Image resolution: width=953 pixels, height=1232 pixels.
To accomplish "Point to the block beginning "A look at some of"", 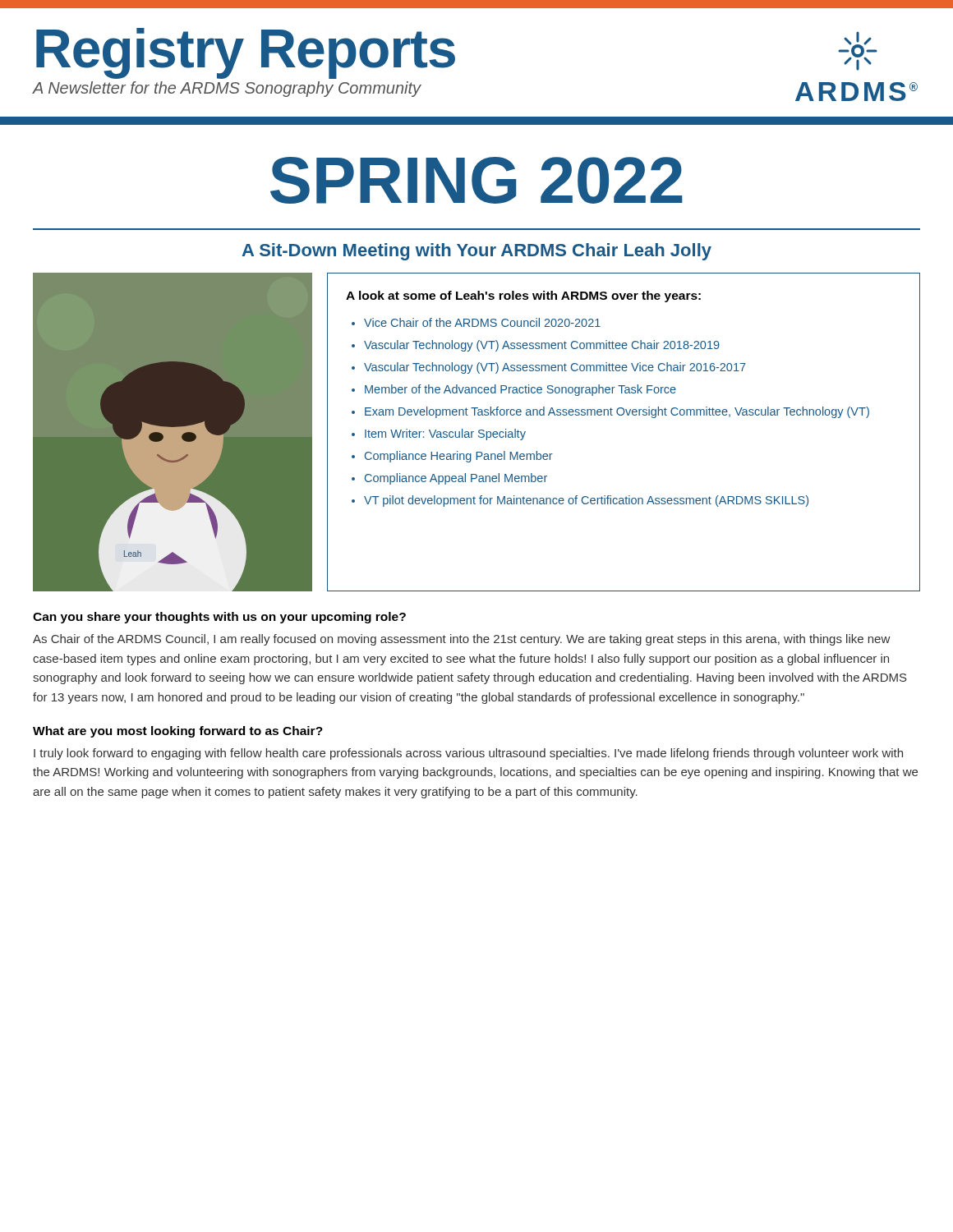I will pos(524,295).
